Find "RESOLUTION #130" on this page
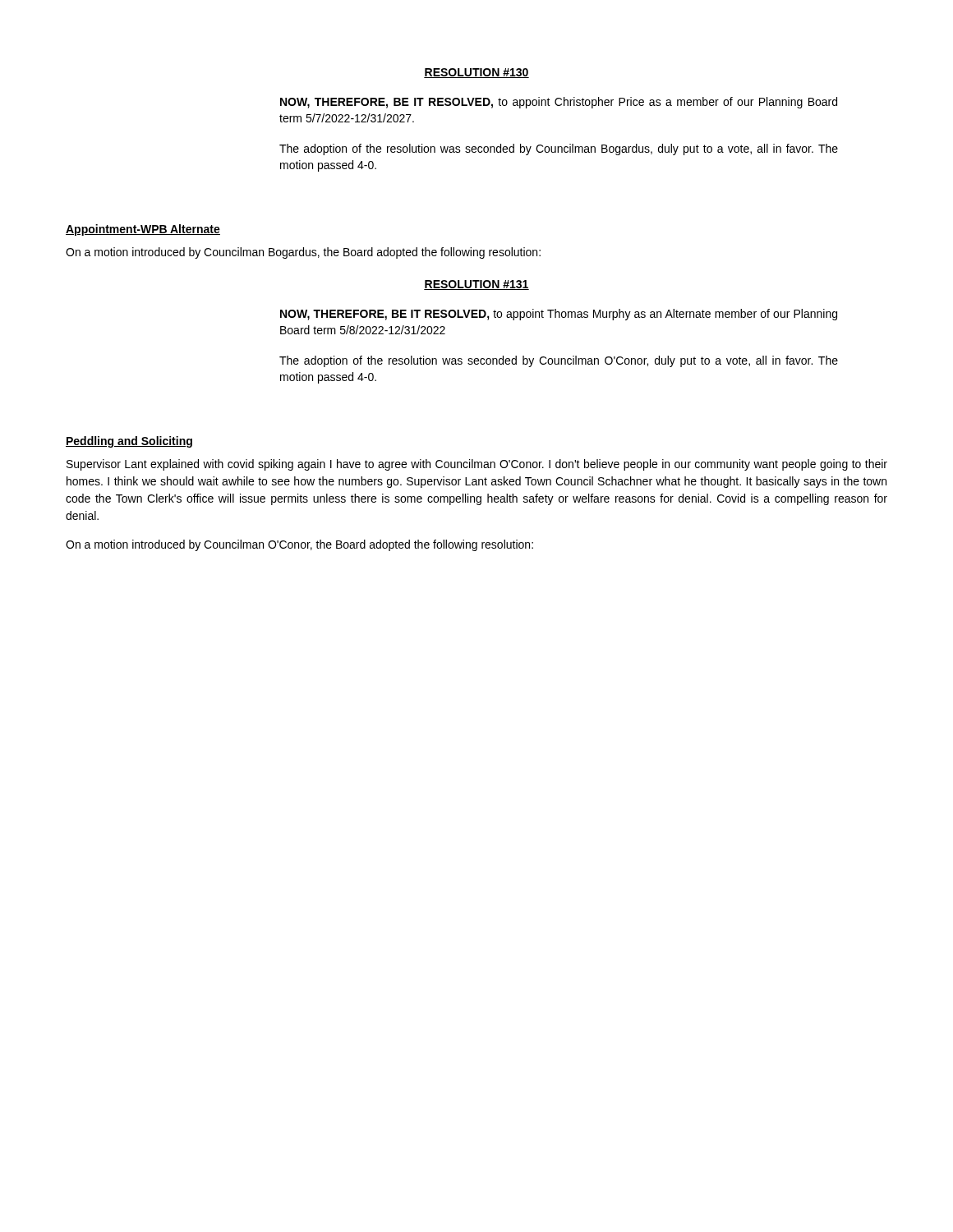The width and height of the screenshot is (953, 1232). 476,72
